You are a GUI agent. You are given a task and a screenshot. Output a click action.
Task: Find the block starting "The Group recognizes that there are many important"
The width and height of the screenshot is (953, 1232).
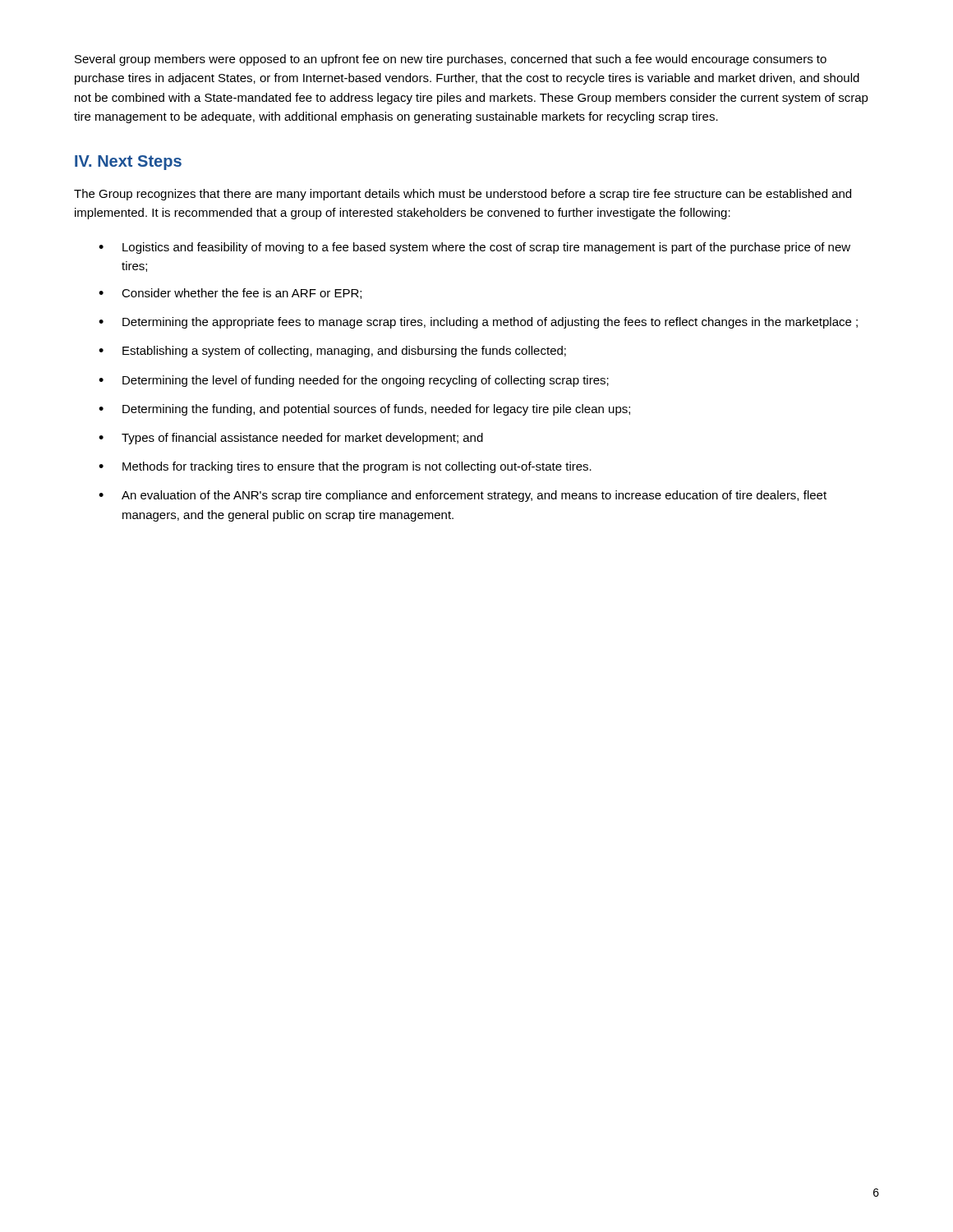click(x=463, y=203)
